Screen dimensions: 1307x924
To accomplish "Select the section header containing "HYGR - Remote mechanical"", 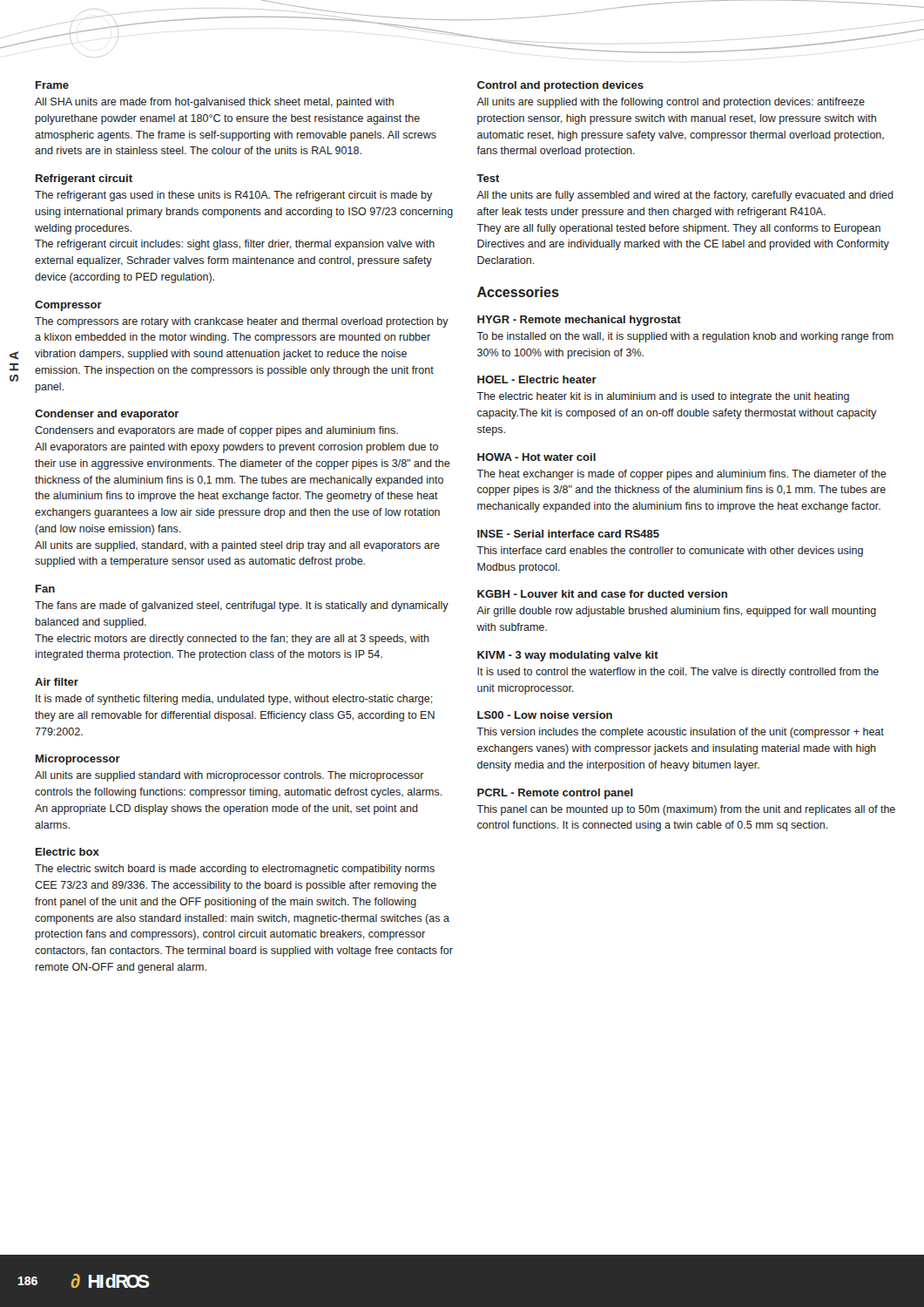I will pyautogui.click(x=579, y=319).
